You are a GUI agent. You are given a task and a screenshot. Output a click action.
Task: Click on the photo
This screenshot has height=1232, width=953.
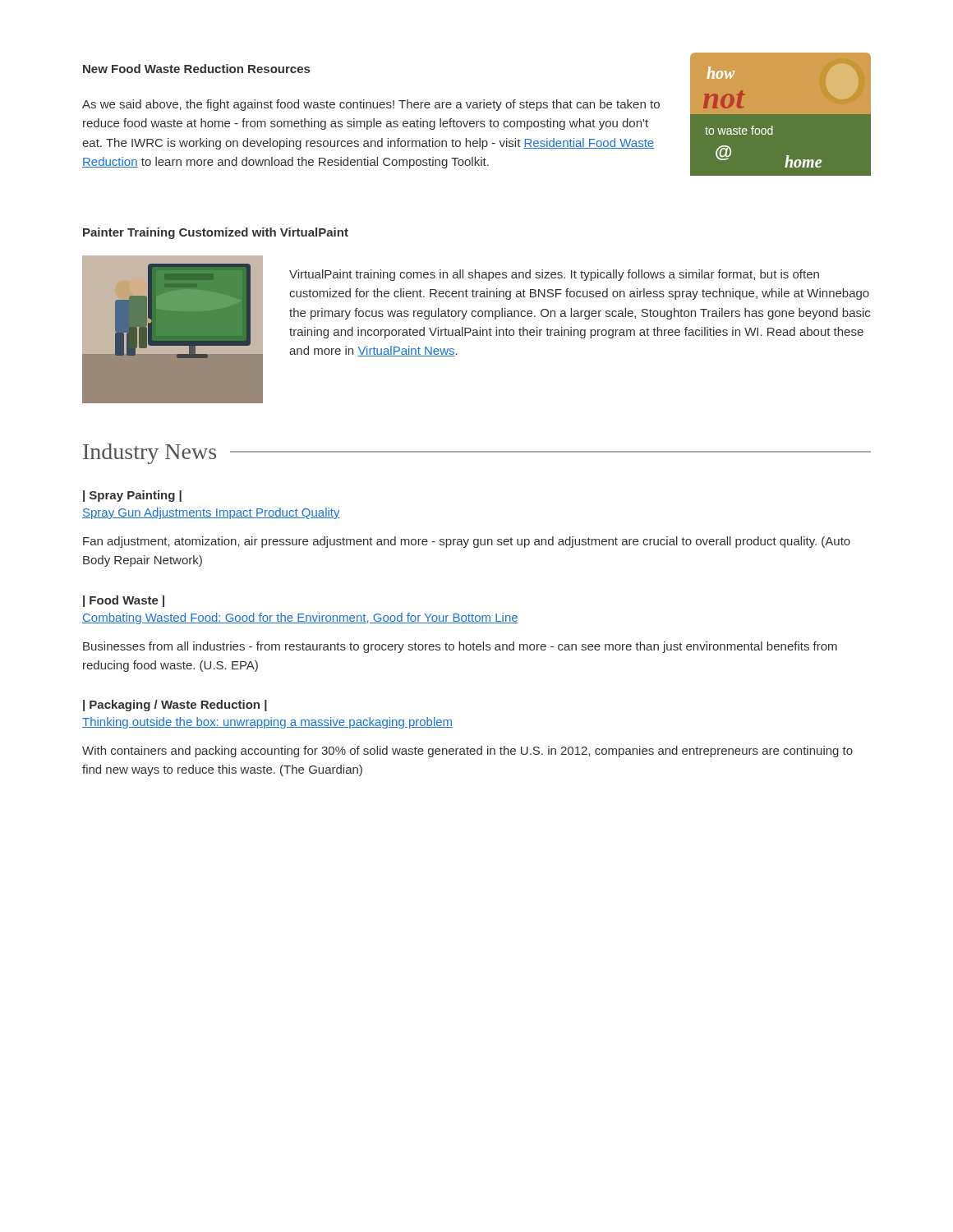(x=173, y=331)
